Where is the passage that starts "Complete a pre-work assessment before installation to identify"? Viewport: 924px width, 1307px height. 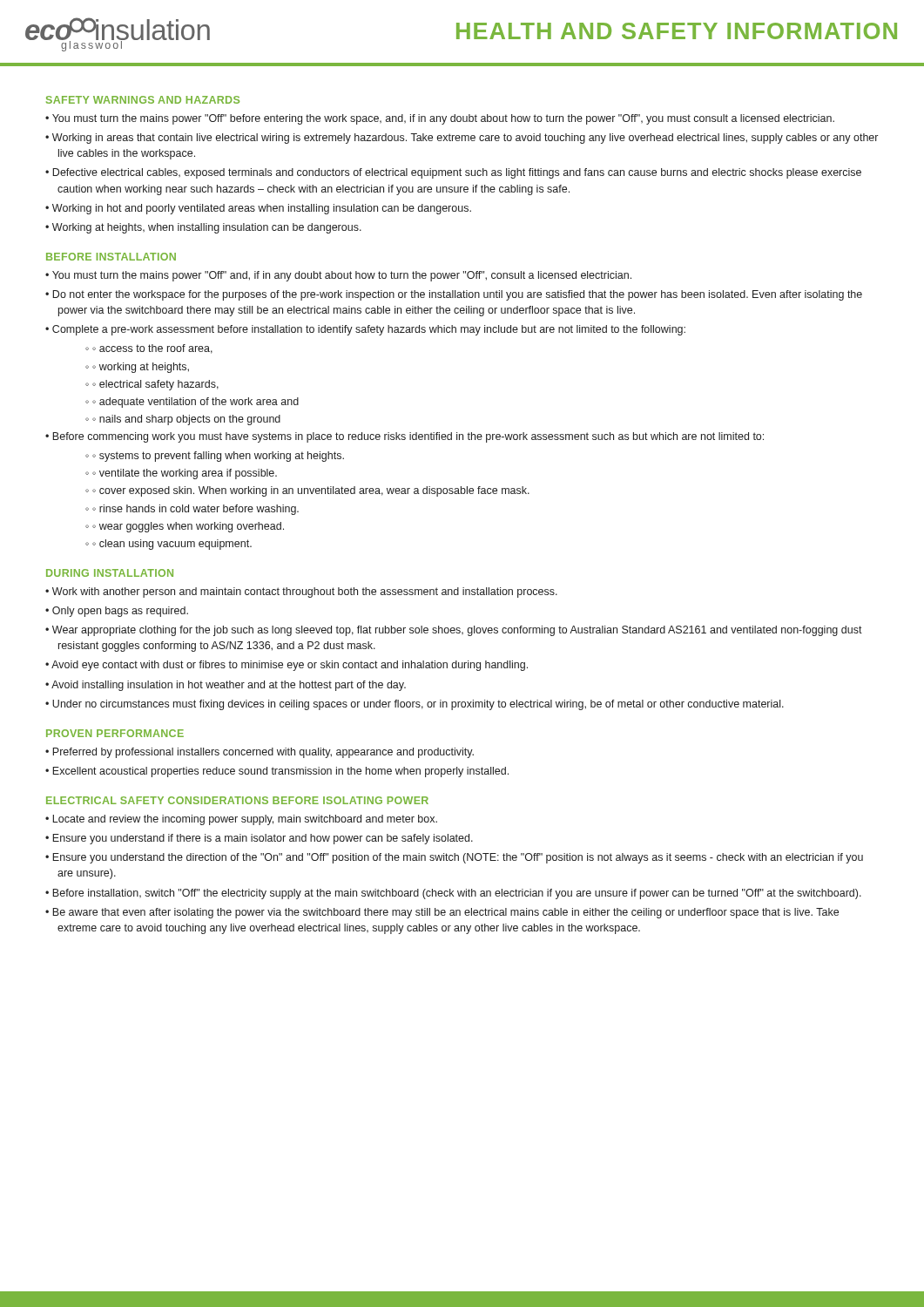369,330
